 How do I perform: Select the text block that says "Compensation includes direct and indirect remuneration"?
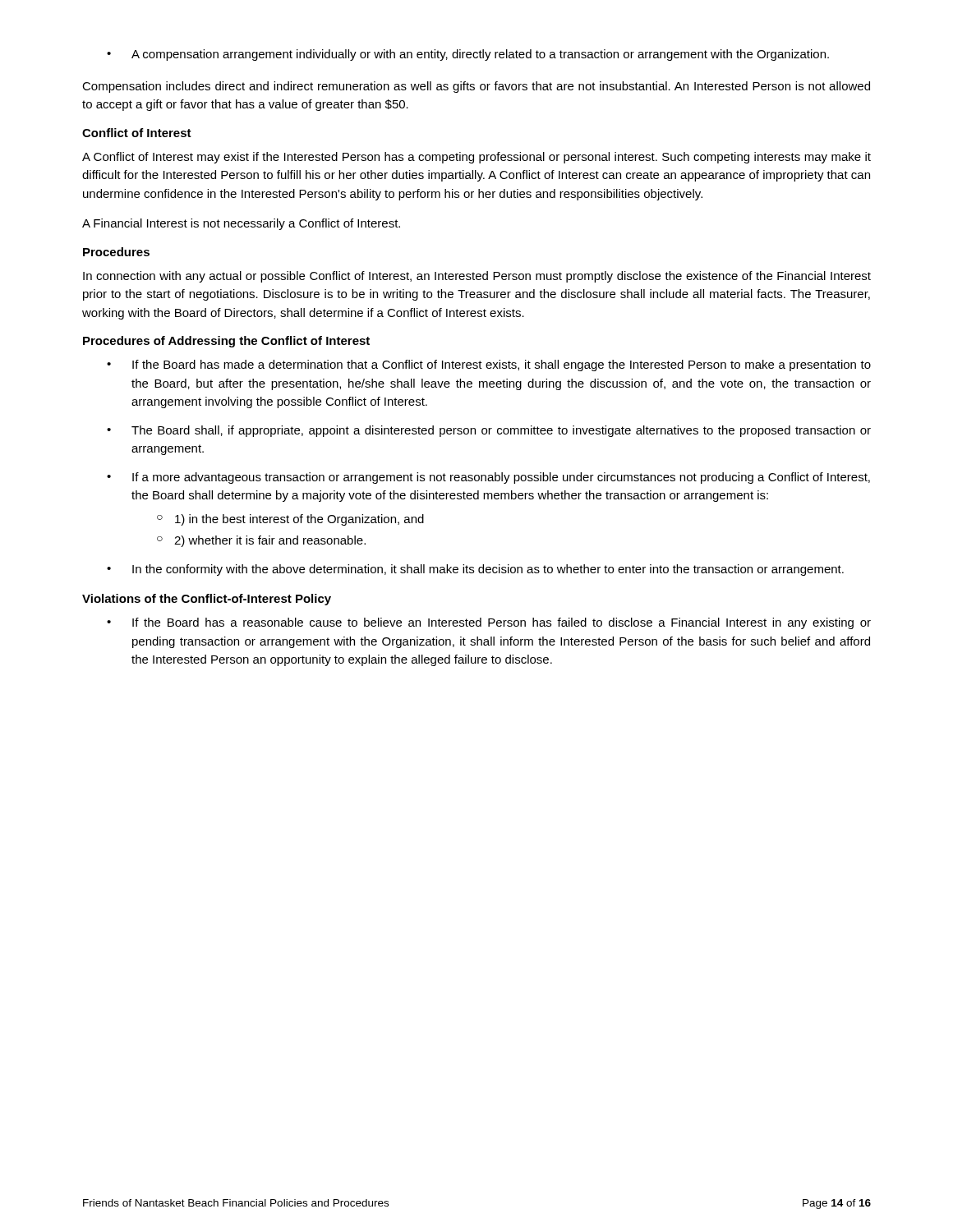tap(476, 95)
